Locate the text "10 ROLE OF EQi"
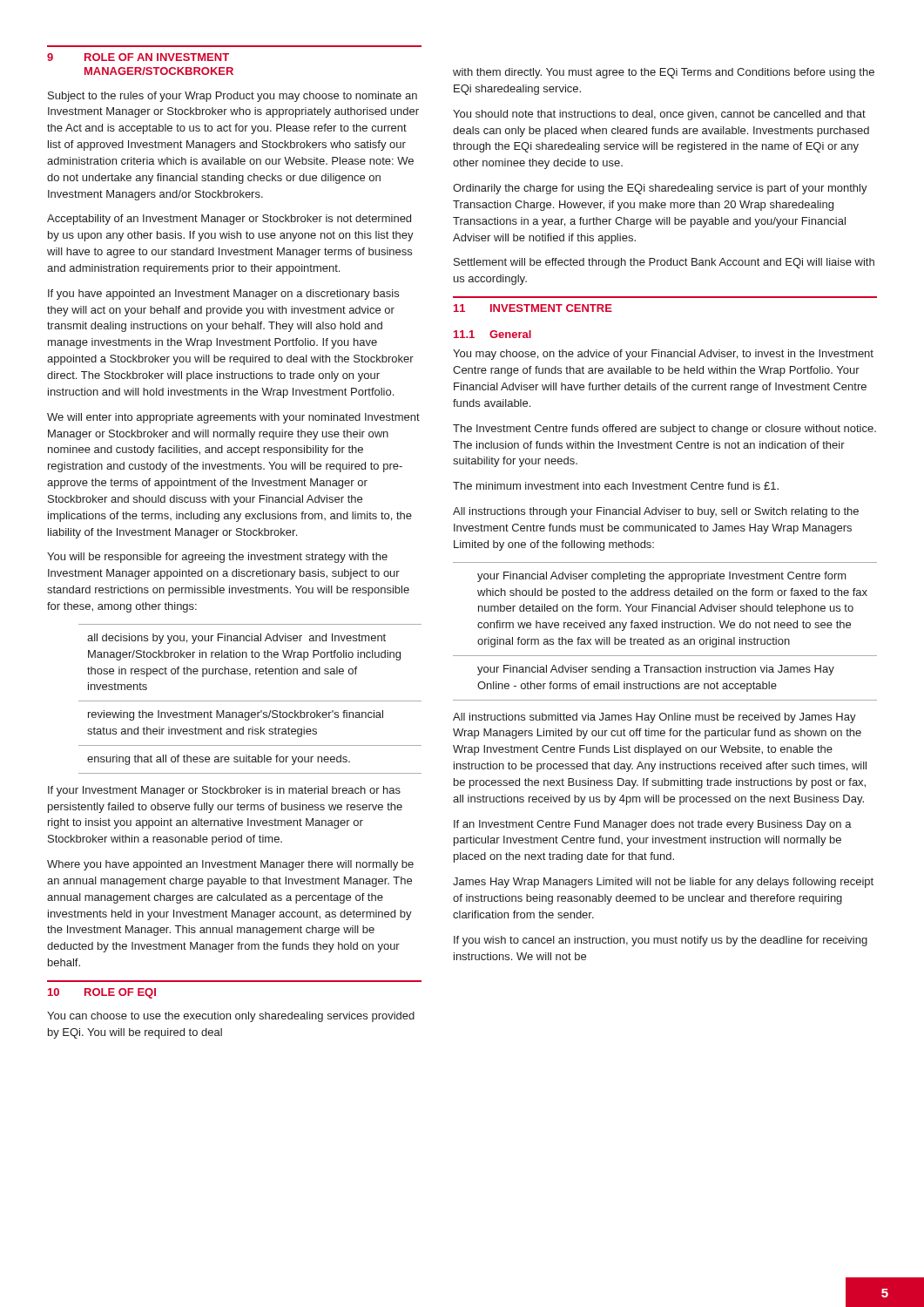The width and height of the screenshot is (924, 1307). click(x=102, y=993)
